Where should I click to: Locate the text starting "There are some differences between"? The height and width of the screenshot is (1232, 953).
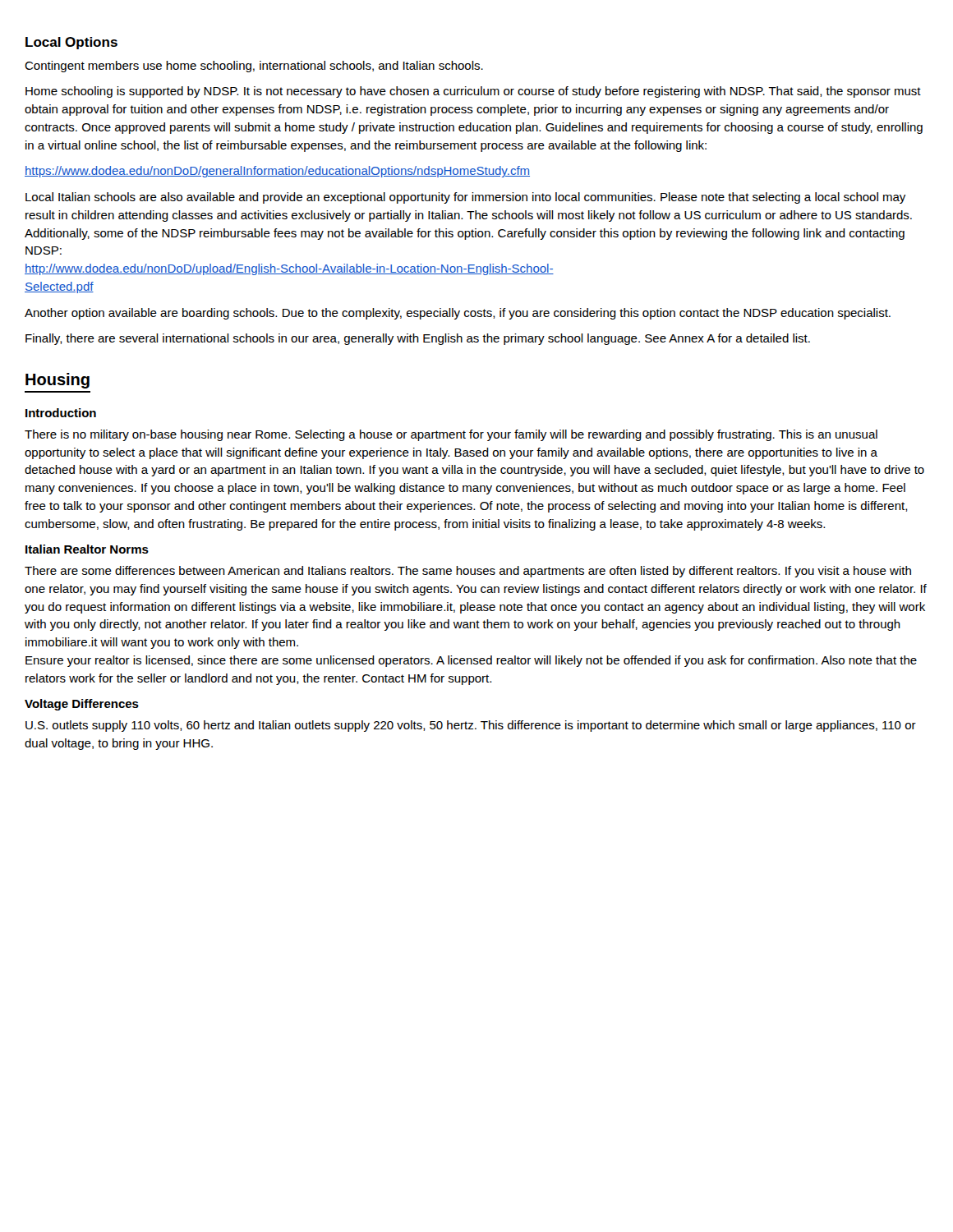coord(476,624)
